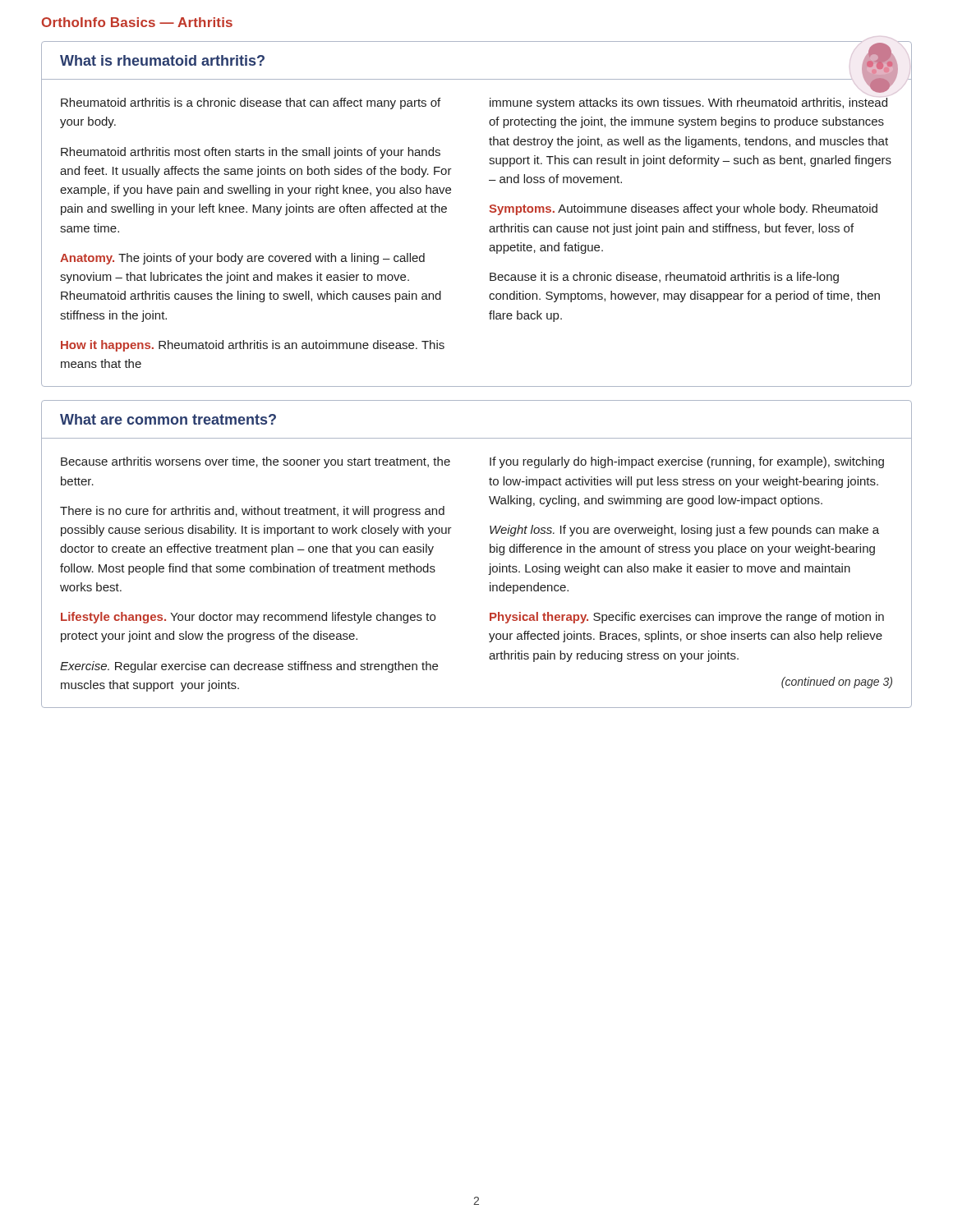Find the block on this page that starts "If you regularly do"
Image resolution: width=953 pixels, height=1232 pixels.
[x=687, y=480]
